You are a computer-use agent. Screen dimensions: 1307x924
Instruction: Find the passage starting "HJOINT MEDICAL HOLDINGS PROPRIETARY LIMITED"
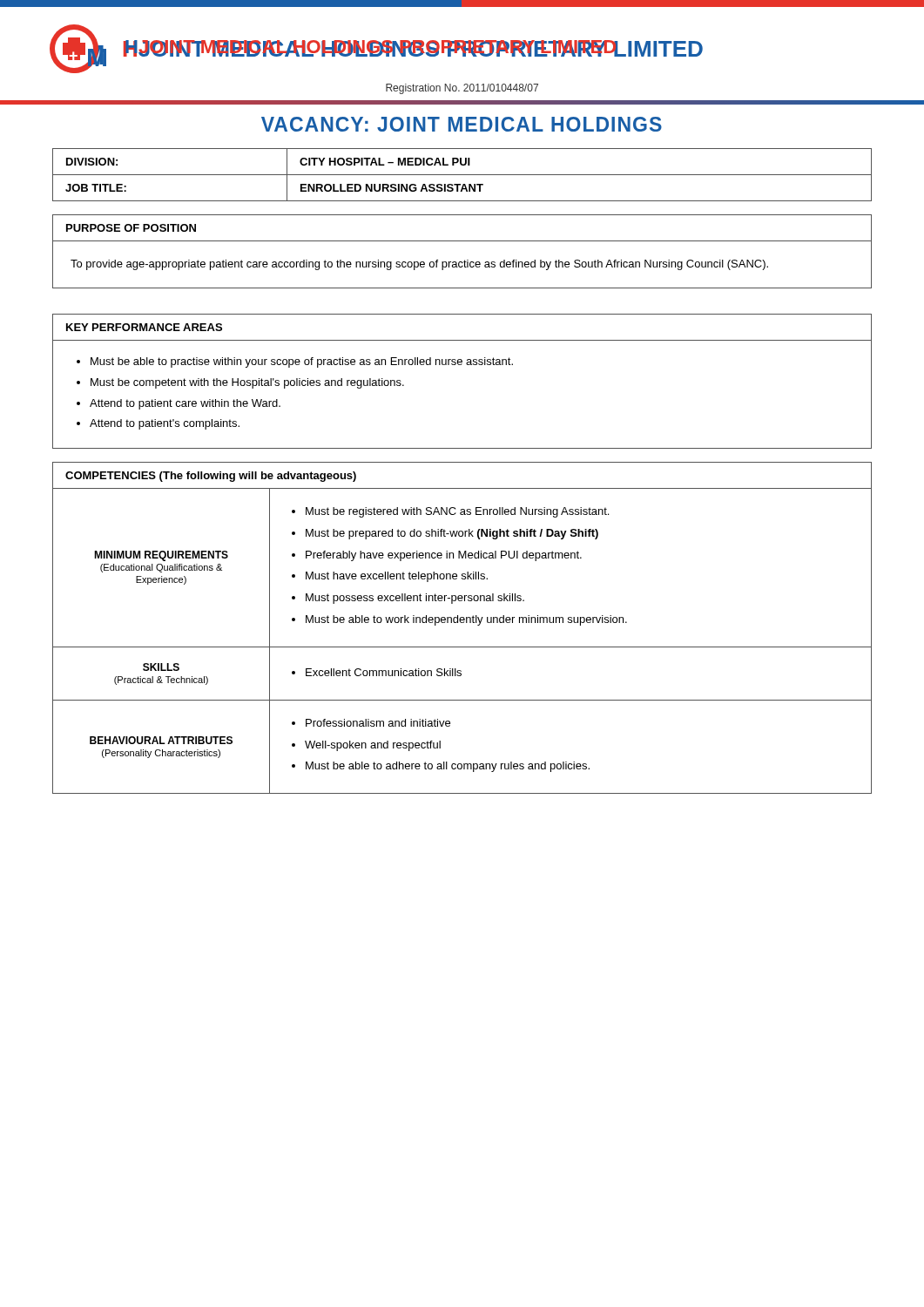click(371, 47)
